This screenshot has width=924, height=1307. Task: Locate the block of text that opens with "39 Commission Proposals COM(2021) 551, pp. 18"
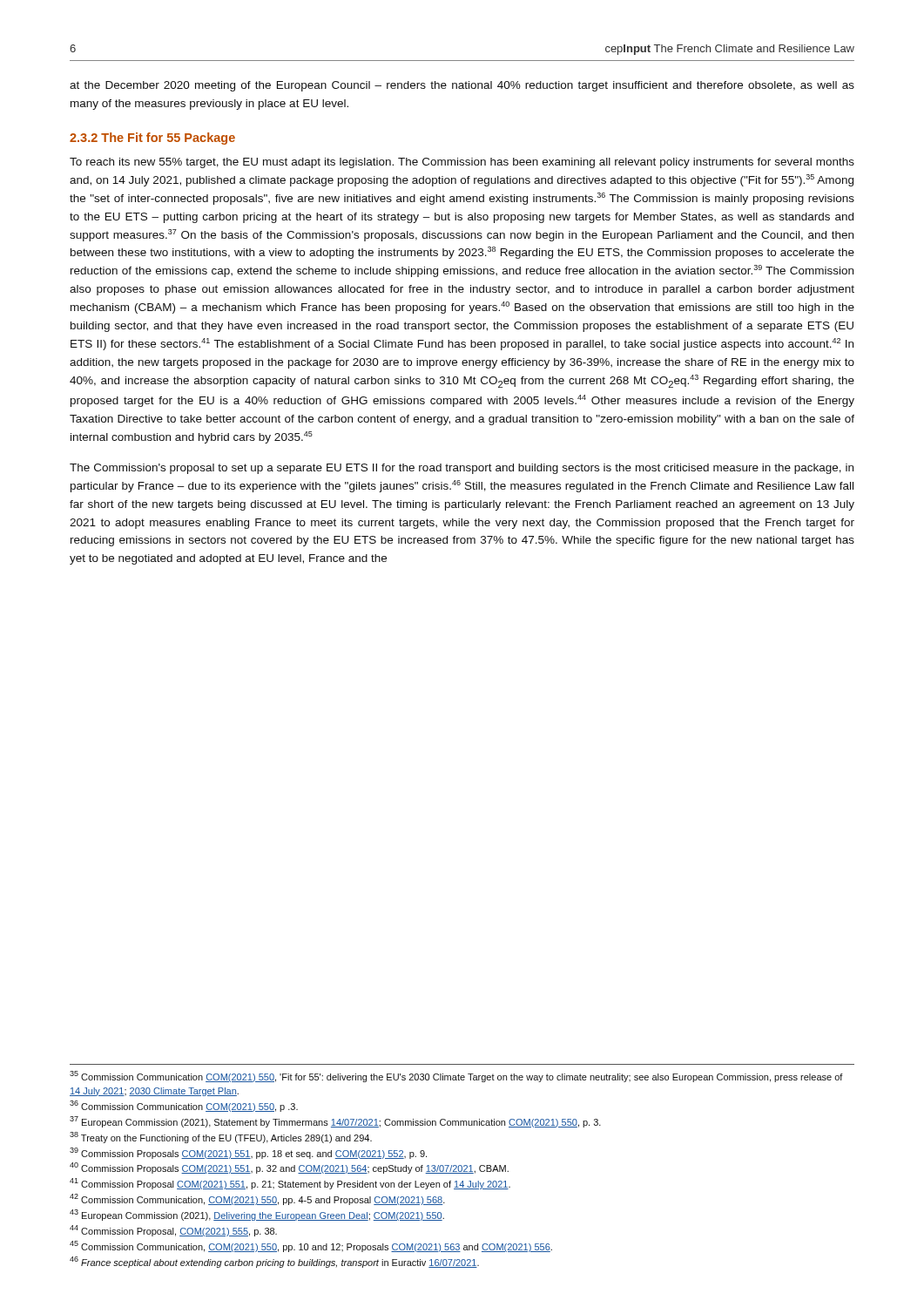249,1153
